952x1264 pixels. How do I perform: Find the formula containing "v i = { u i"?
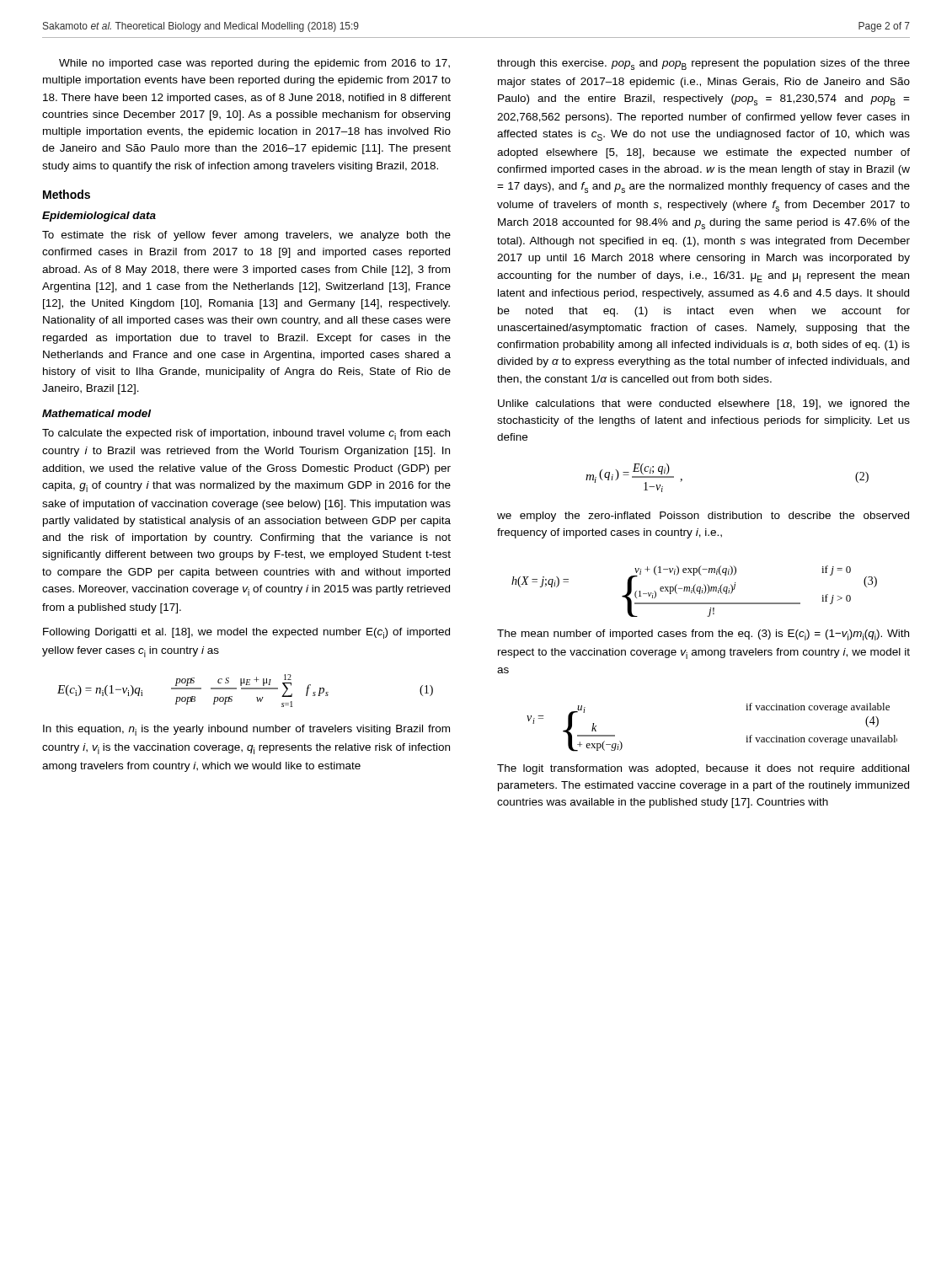pyautogui.click(x=816, y=738)
